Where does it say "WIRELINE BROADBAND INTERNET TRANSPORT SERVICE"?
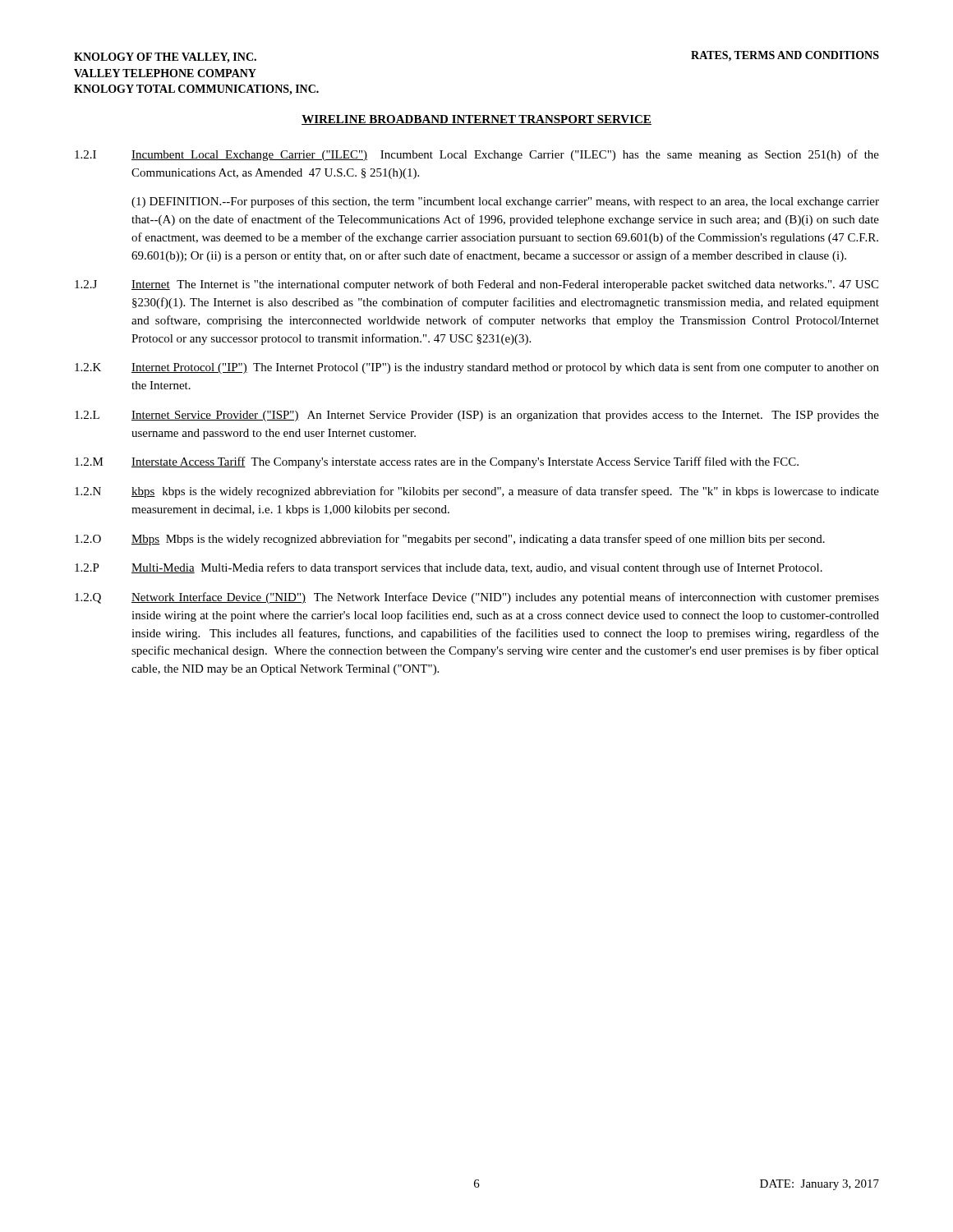Screen dimensions: 1232x953 (476, 119)
